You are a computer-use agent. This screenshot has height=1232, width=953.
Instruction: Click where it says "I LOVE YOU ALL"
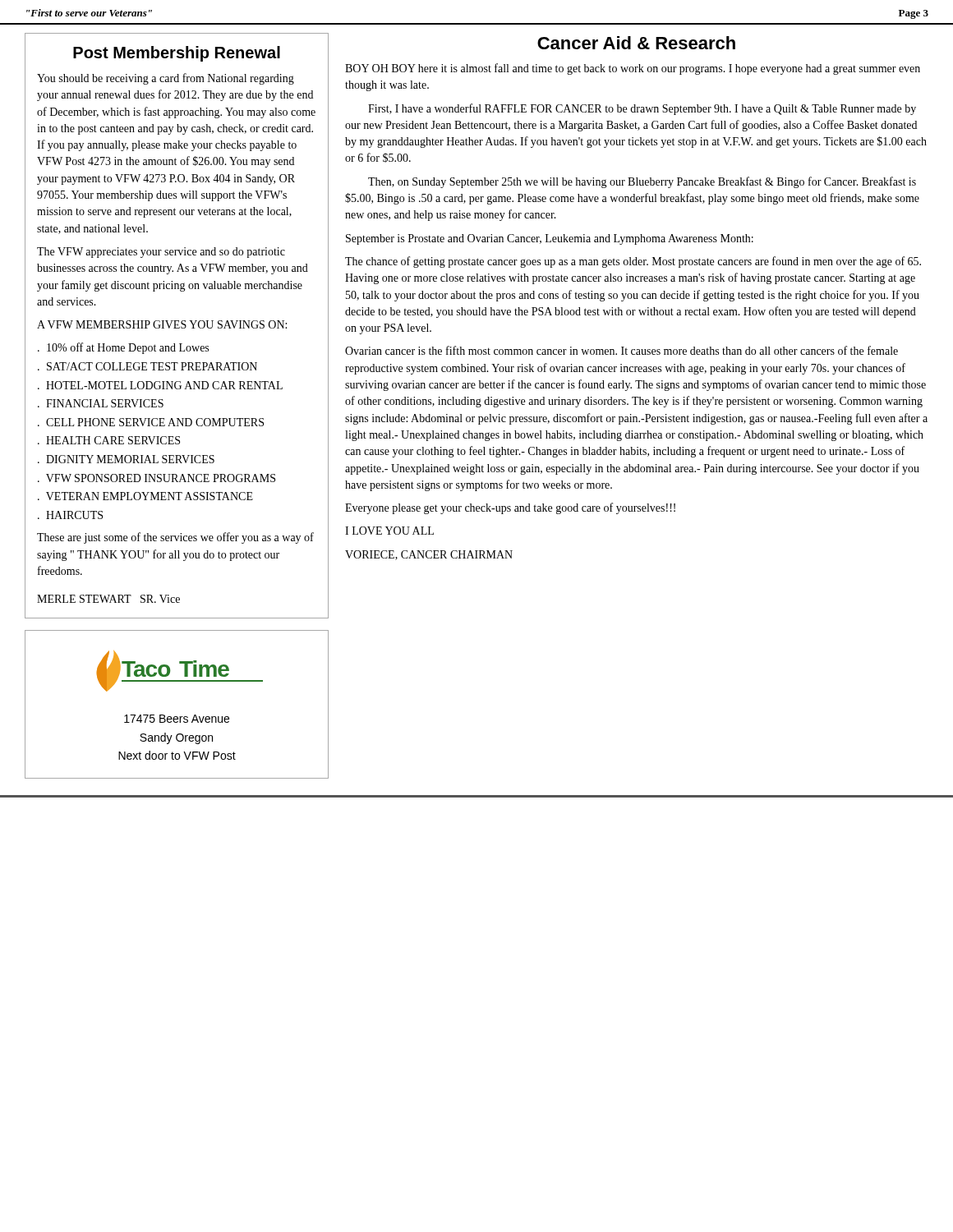pos(389,531)
